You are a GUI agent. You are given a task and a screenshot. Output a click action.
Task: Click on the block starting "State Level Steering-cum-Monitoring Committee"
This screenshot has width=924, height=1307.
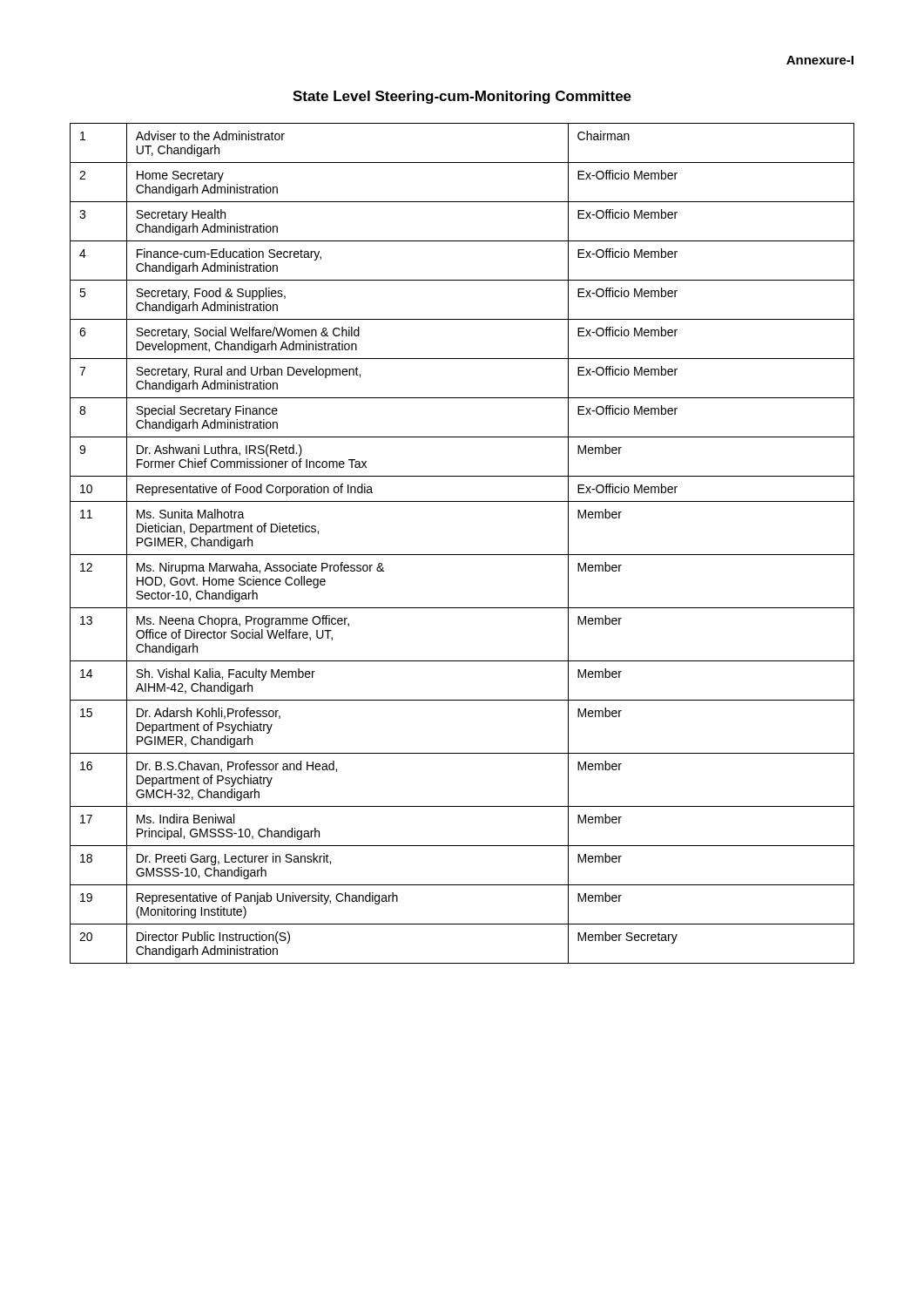(x=462, y=96)
